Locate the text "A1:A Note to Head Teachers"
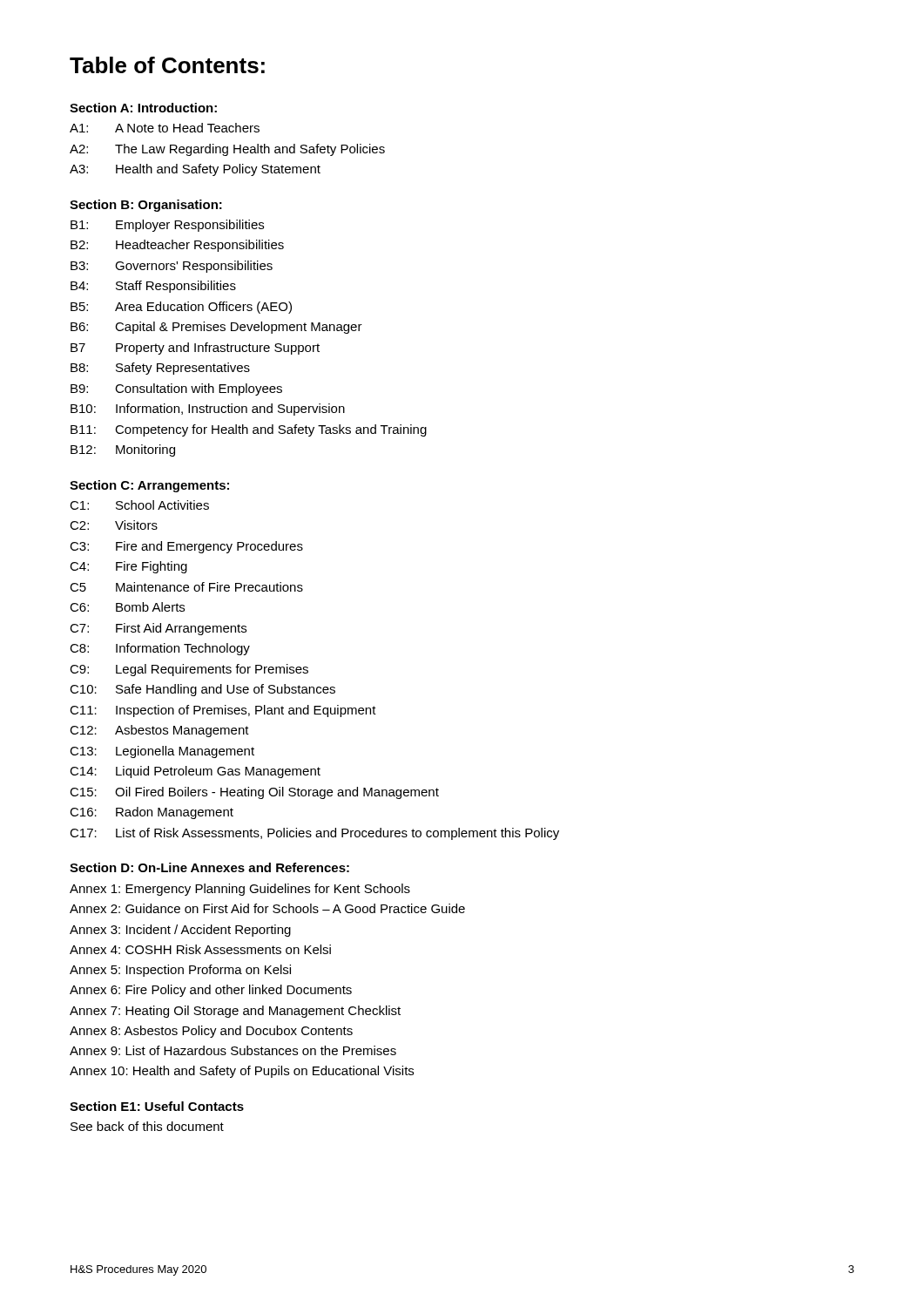The width and height of the screenshot is (924, 1307). click(165, 128)
